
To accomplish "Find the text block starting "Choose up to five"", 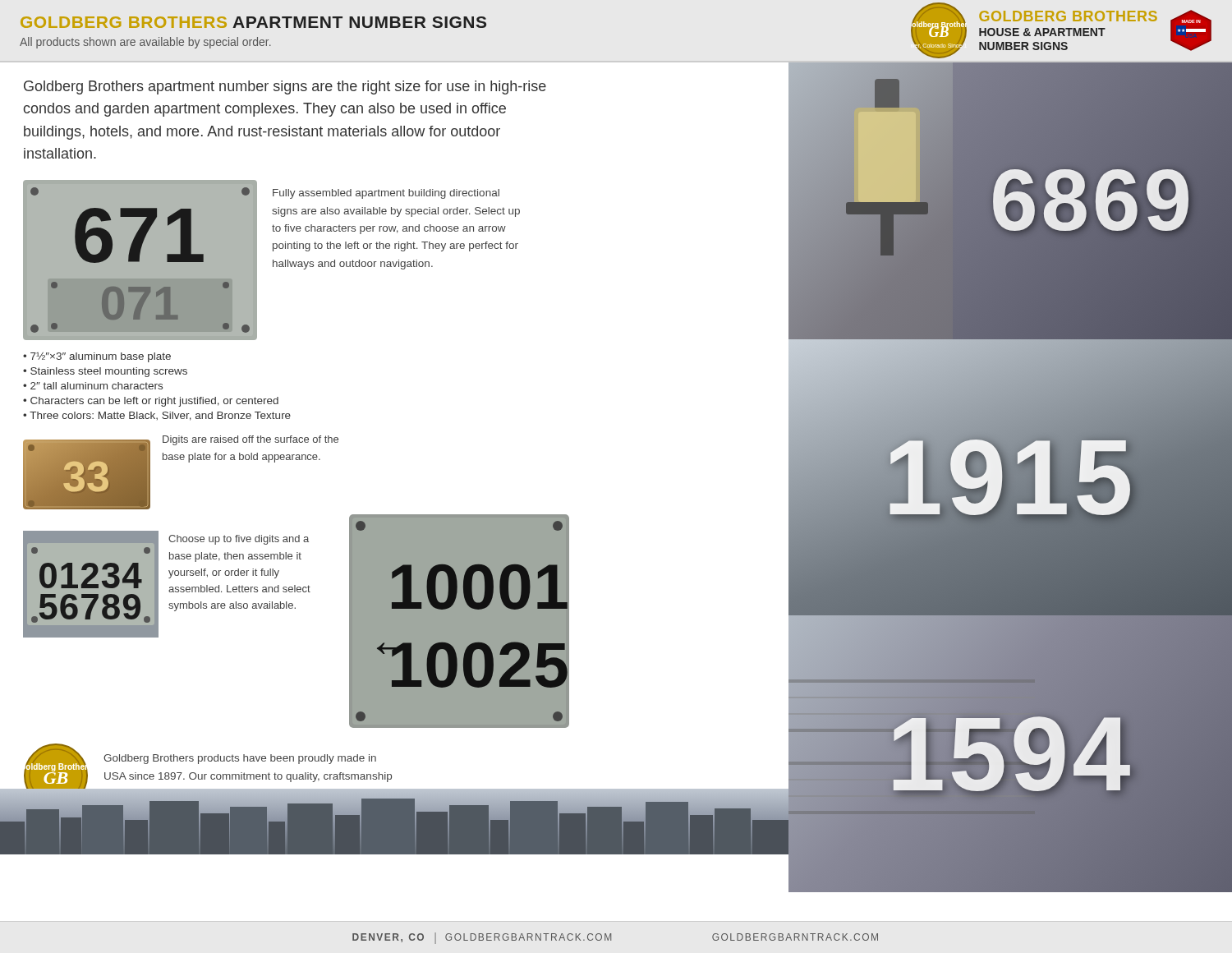I will [239, 572].
